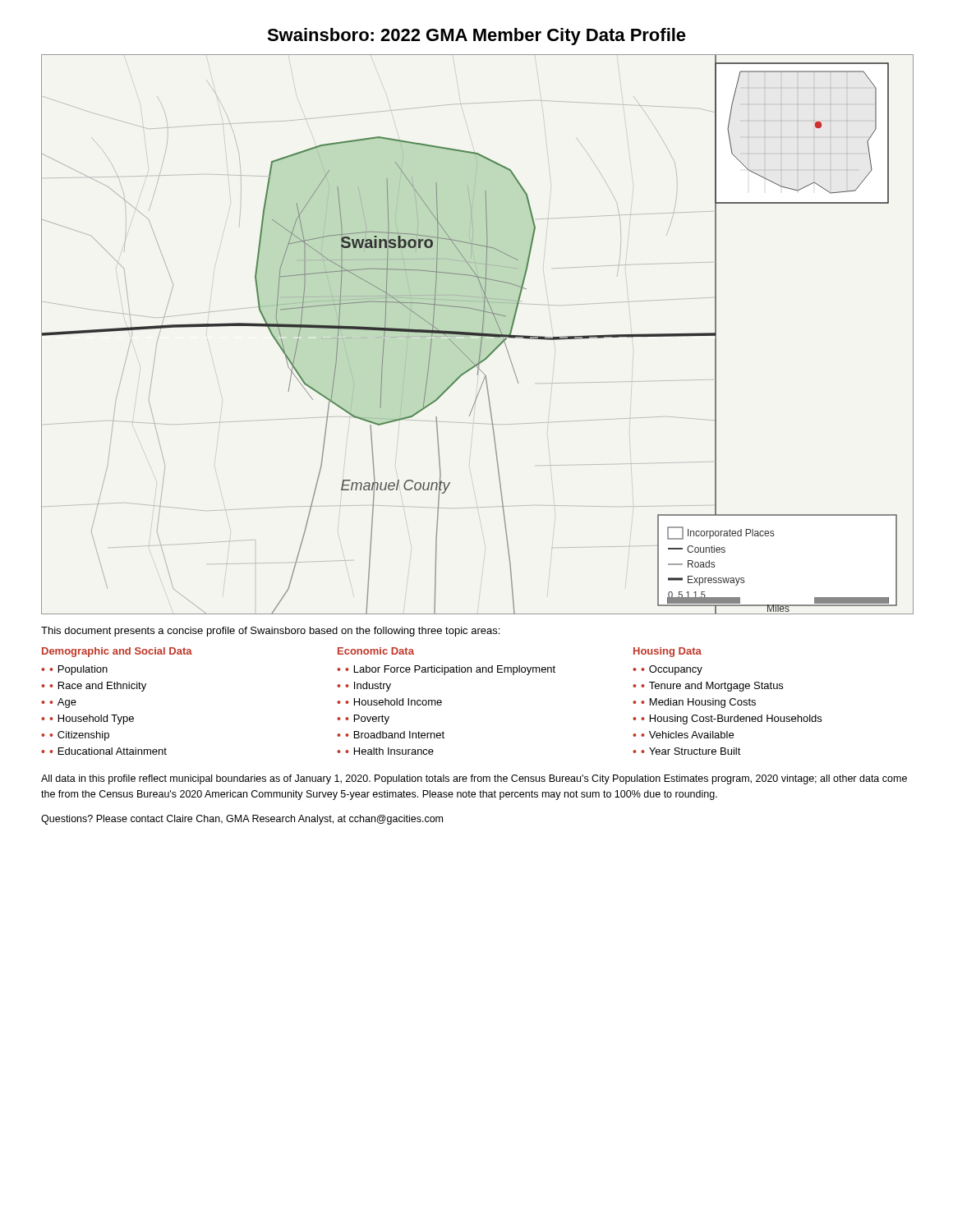The height and width of the screenshot is (1232, 953).
Task: Click on the block starting "This document presents"
Action: (x=271, y=630)
